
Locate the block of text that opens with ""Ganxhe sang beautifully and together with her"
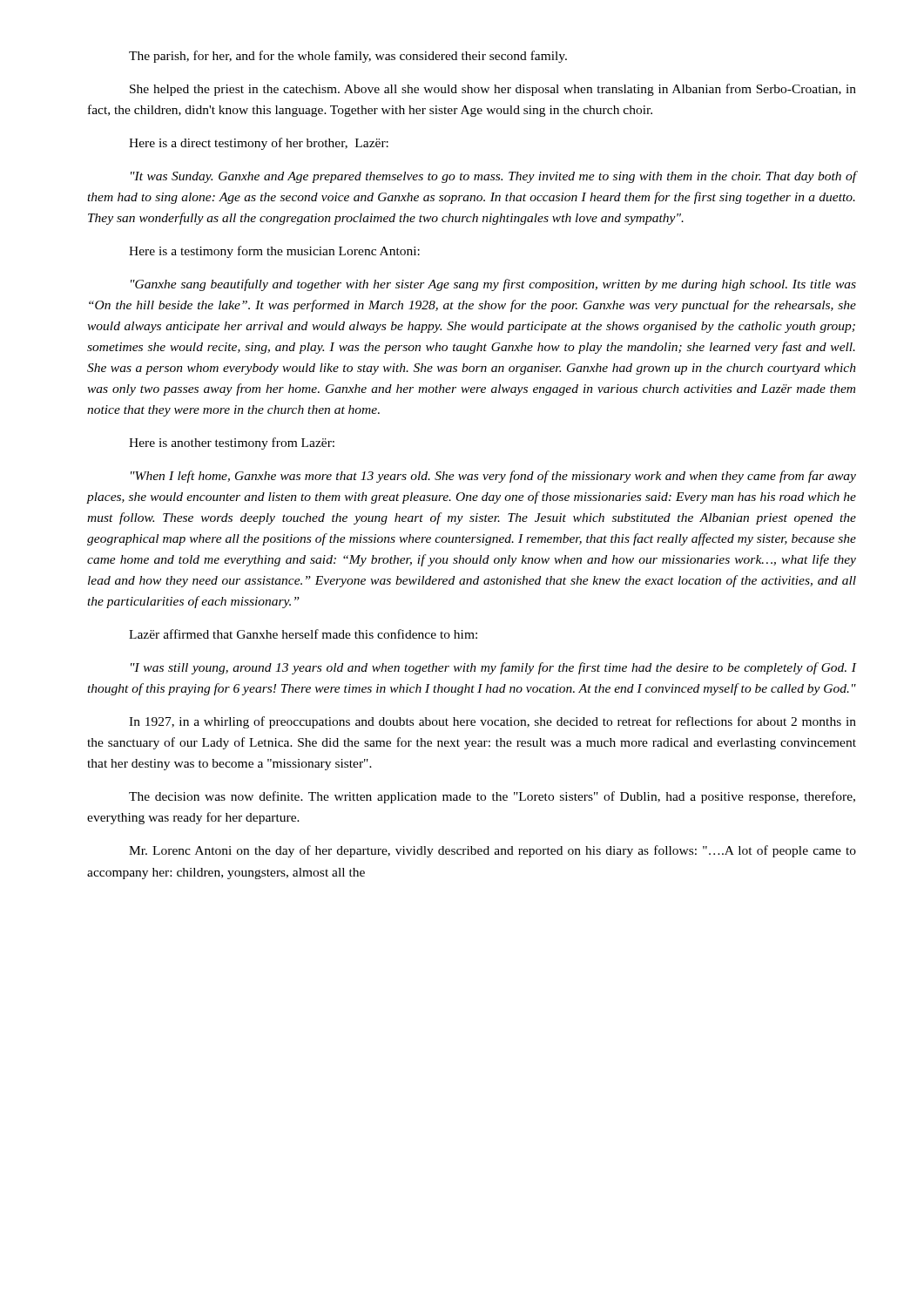pos(472,347)
